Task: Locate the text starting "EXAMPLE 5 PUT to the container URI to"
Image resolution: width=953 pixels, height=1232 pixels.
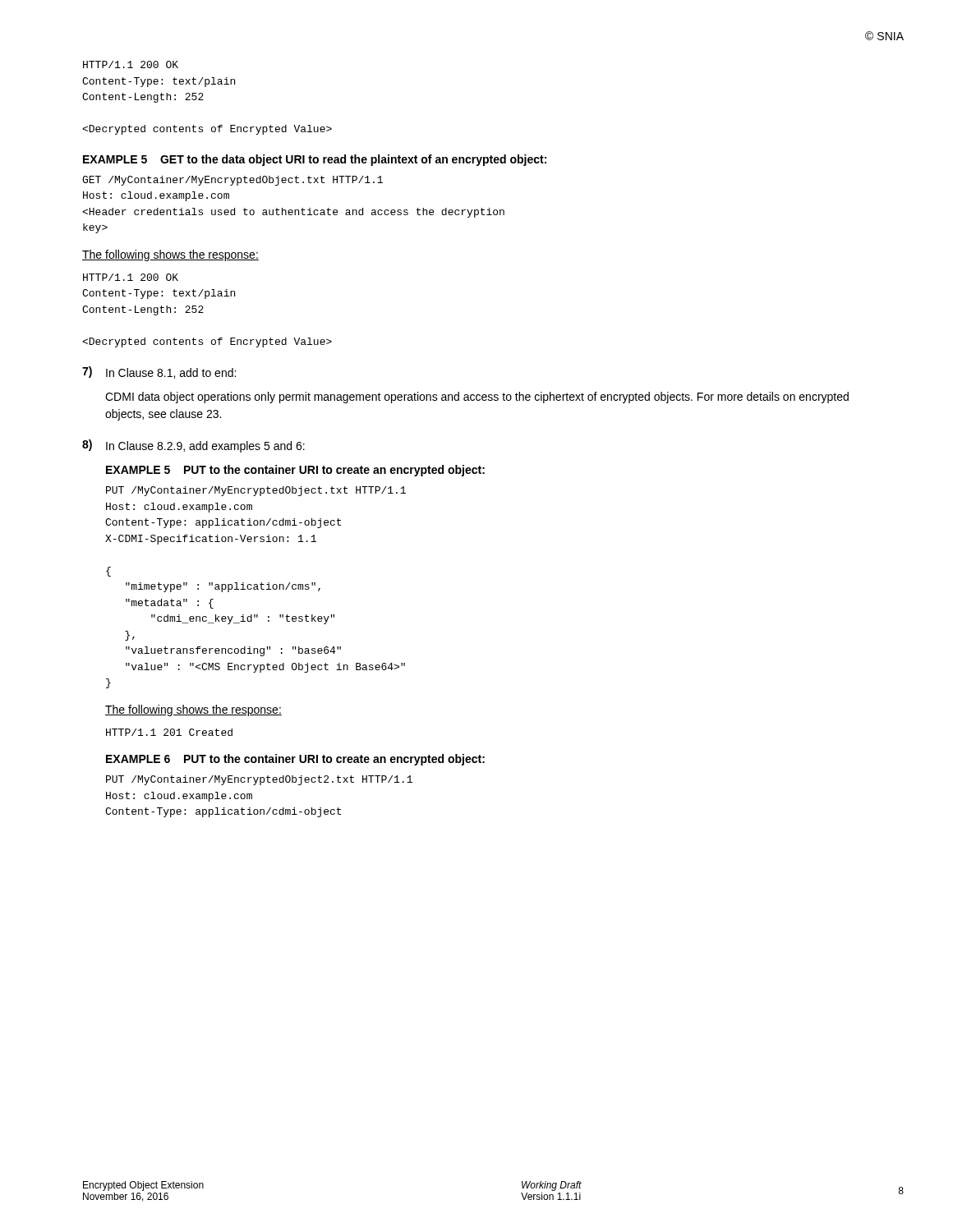Action: (x=295, y=470)
